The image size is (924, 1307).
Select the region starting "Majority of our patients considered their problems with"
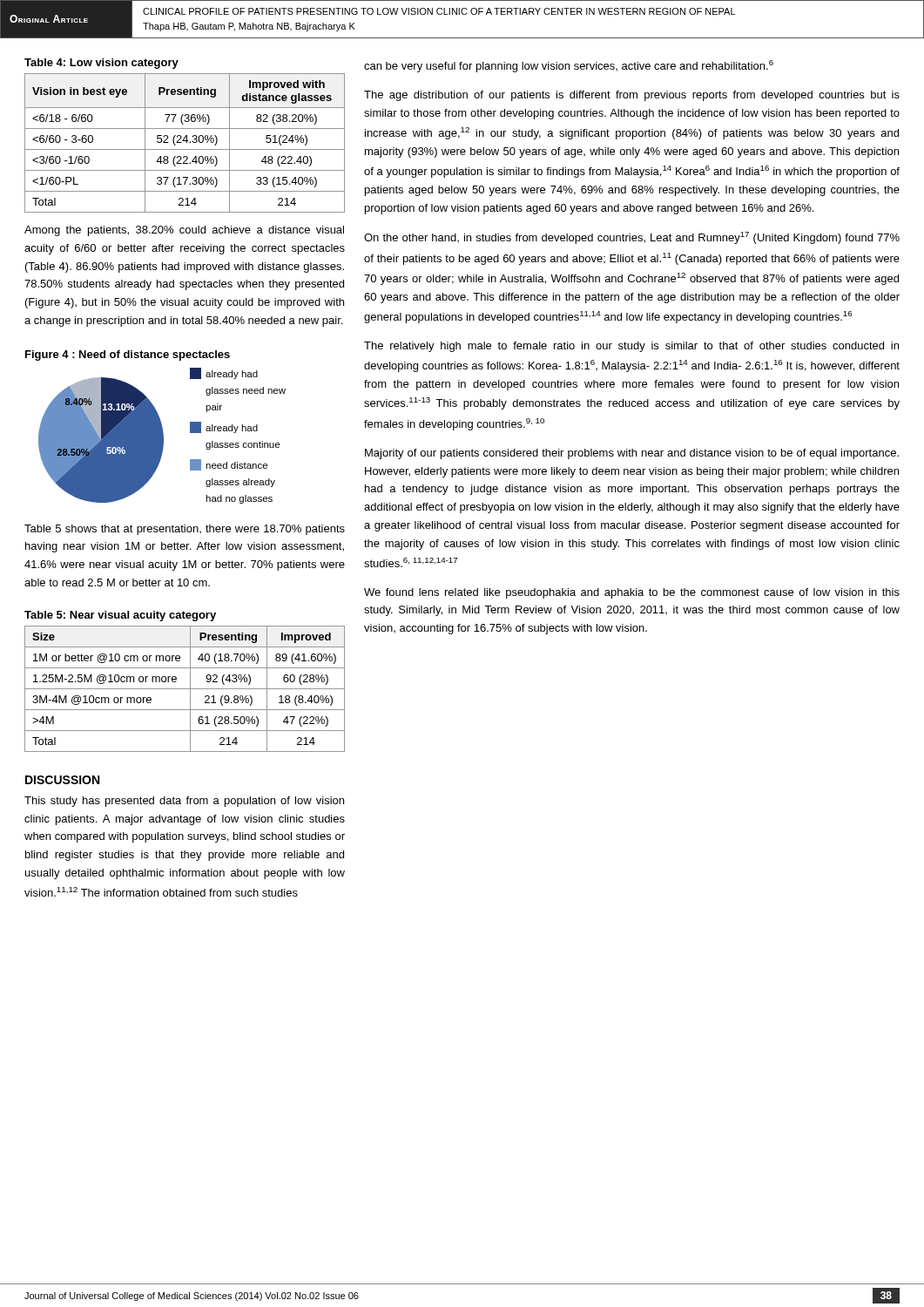point(632,508)
